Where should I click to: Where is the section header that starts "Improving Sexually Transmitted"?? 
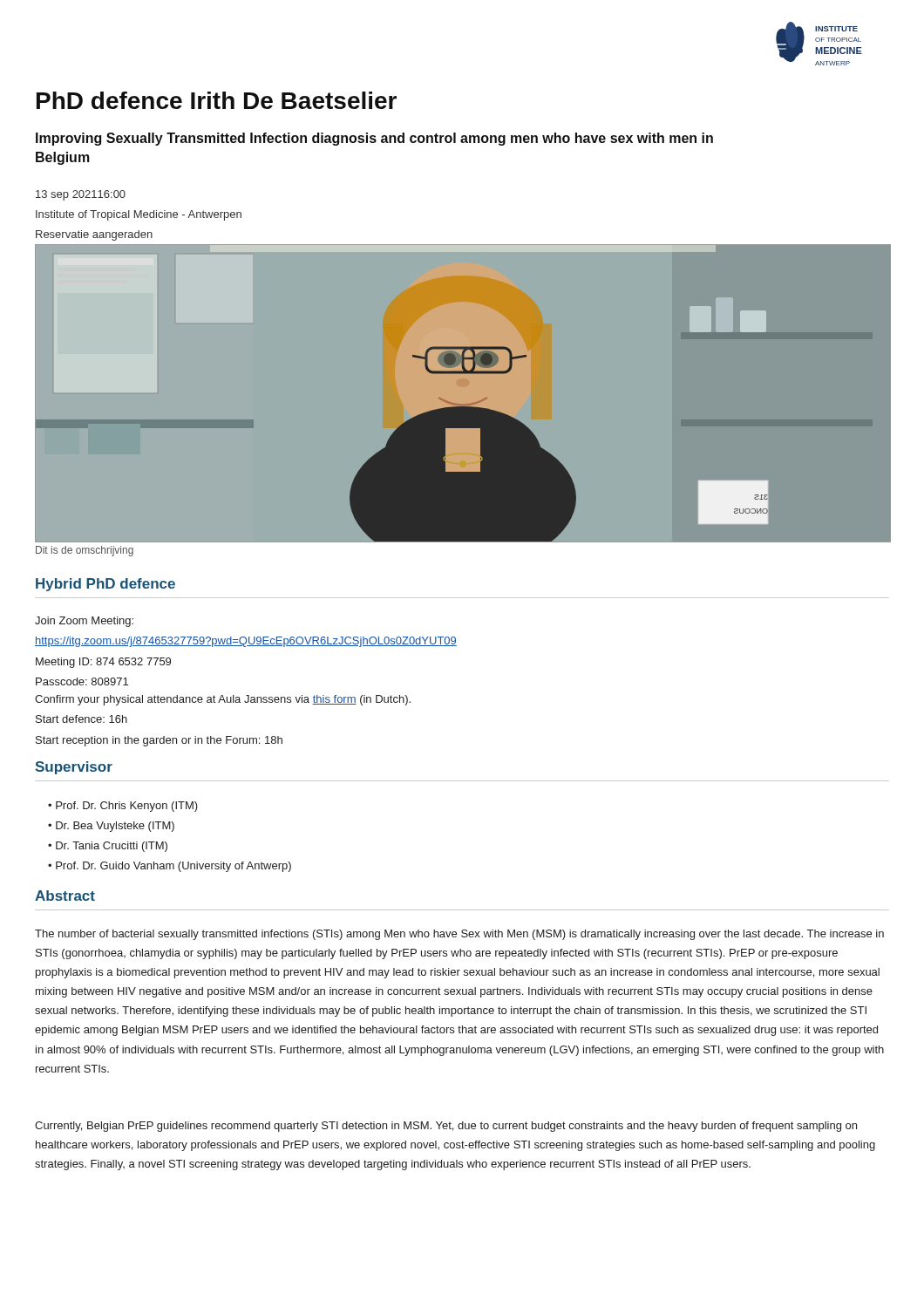(x=392, y=149)
